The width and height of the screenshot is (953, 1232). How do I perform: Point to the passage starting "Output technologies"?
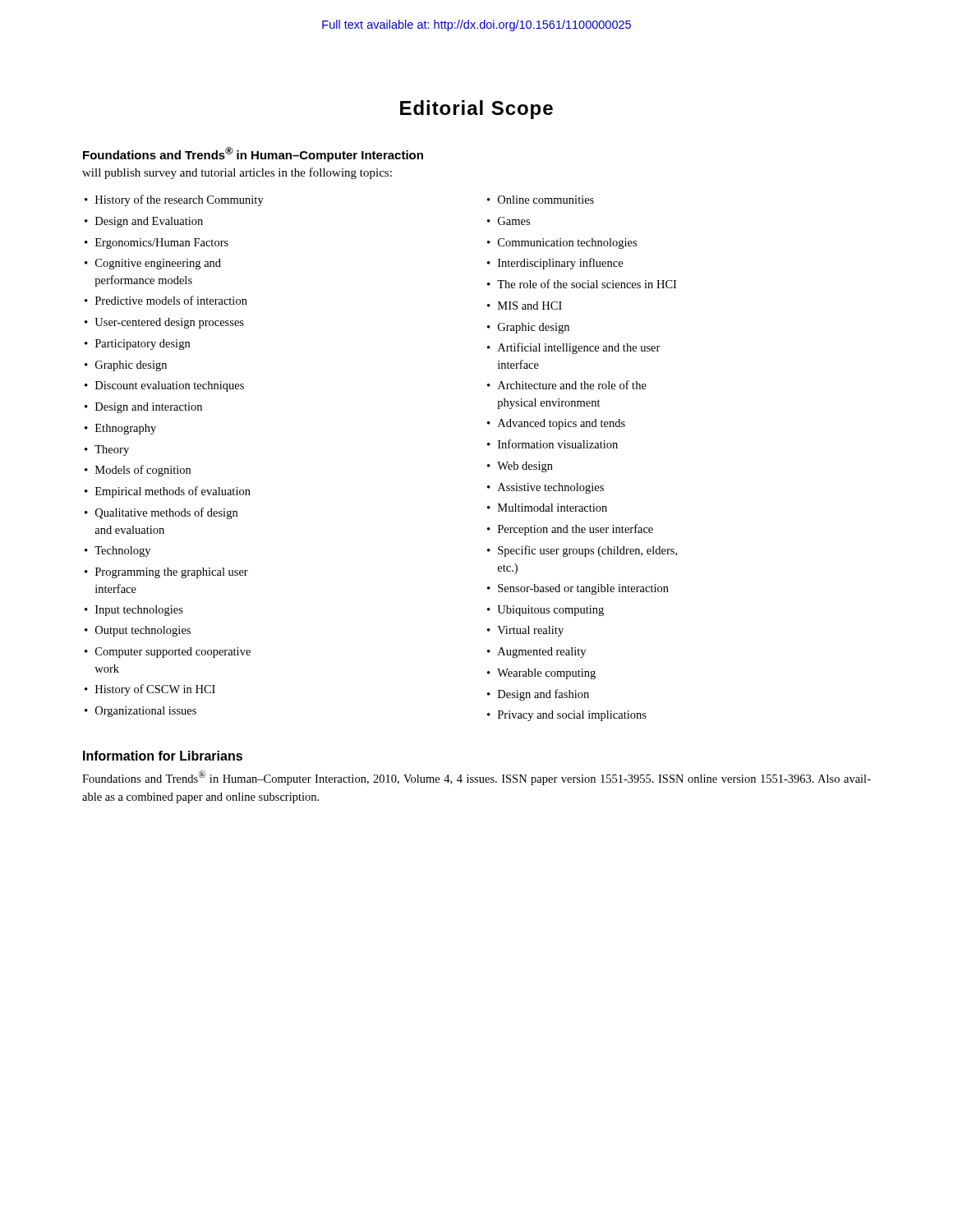[x=143, y=631]
